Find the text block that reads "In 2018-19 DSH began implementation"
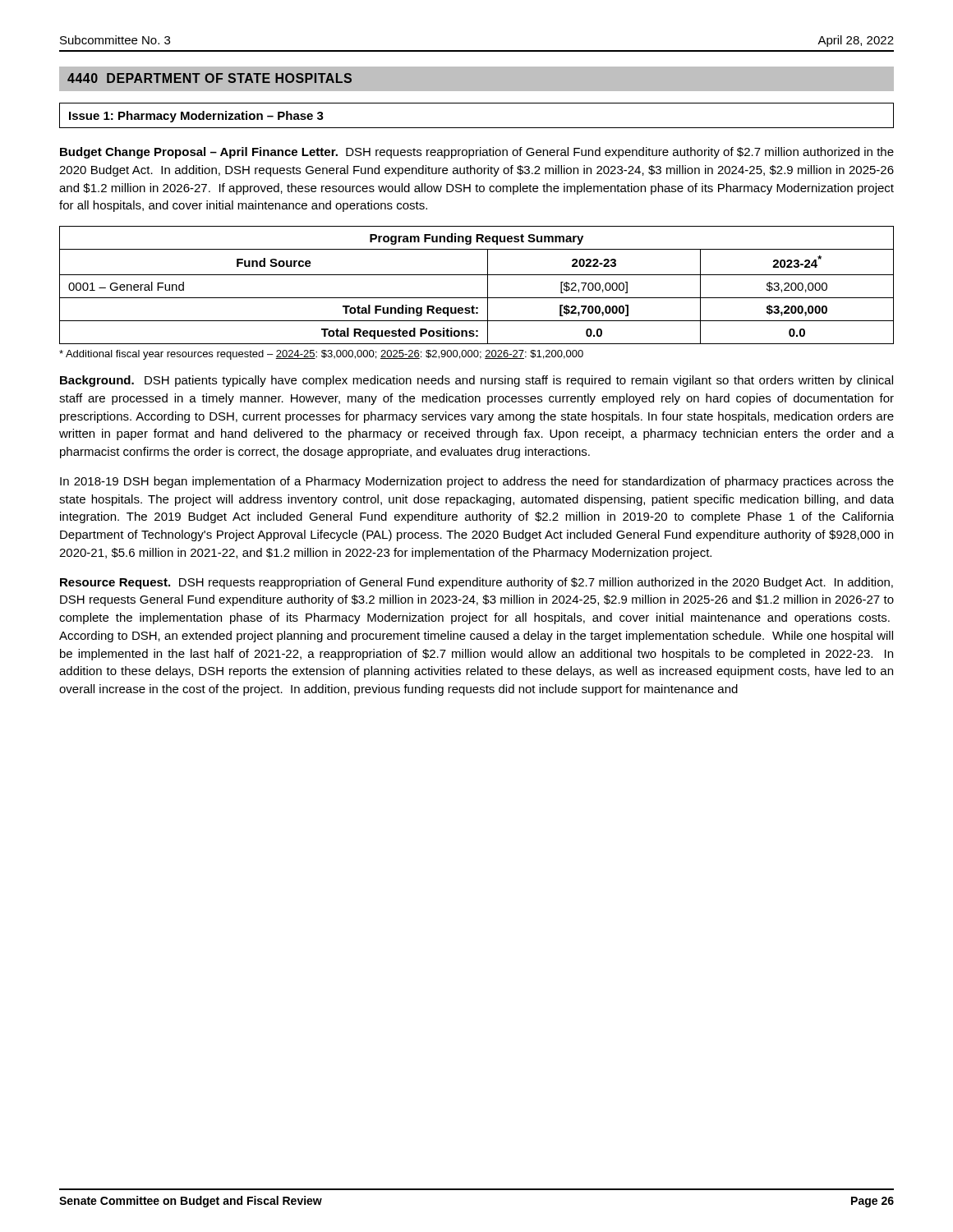Viewport: 953px width, 1232px height. [x=476, y=516]
